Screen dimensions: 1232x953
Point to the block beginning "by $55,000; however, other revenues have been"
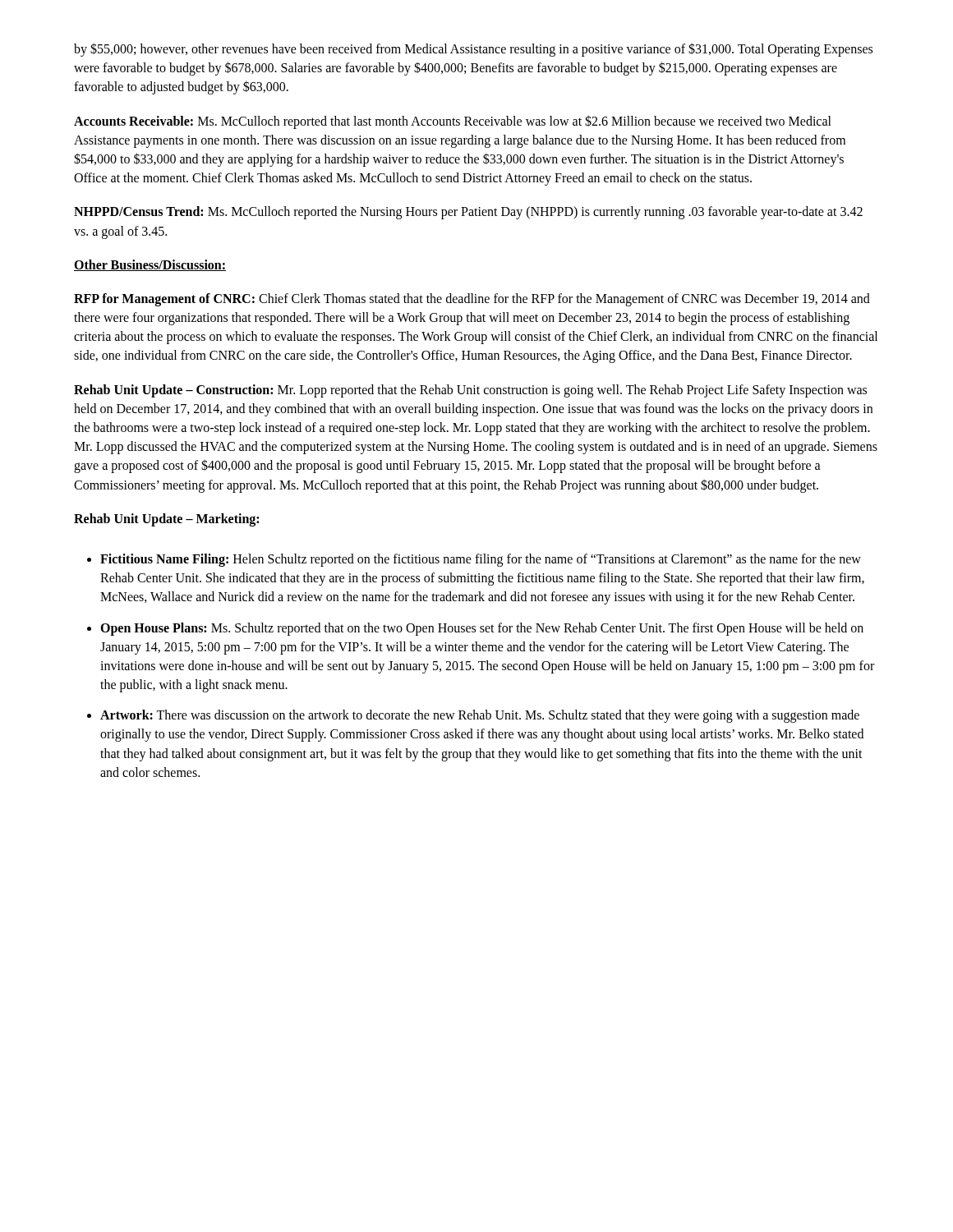coord(476,68)
